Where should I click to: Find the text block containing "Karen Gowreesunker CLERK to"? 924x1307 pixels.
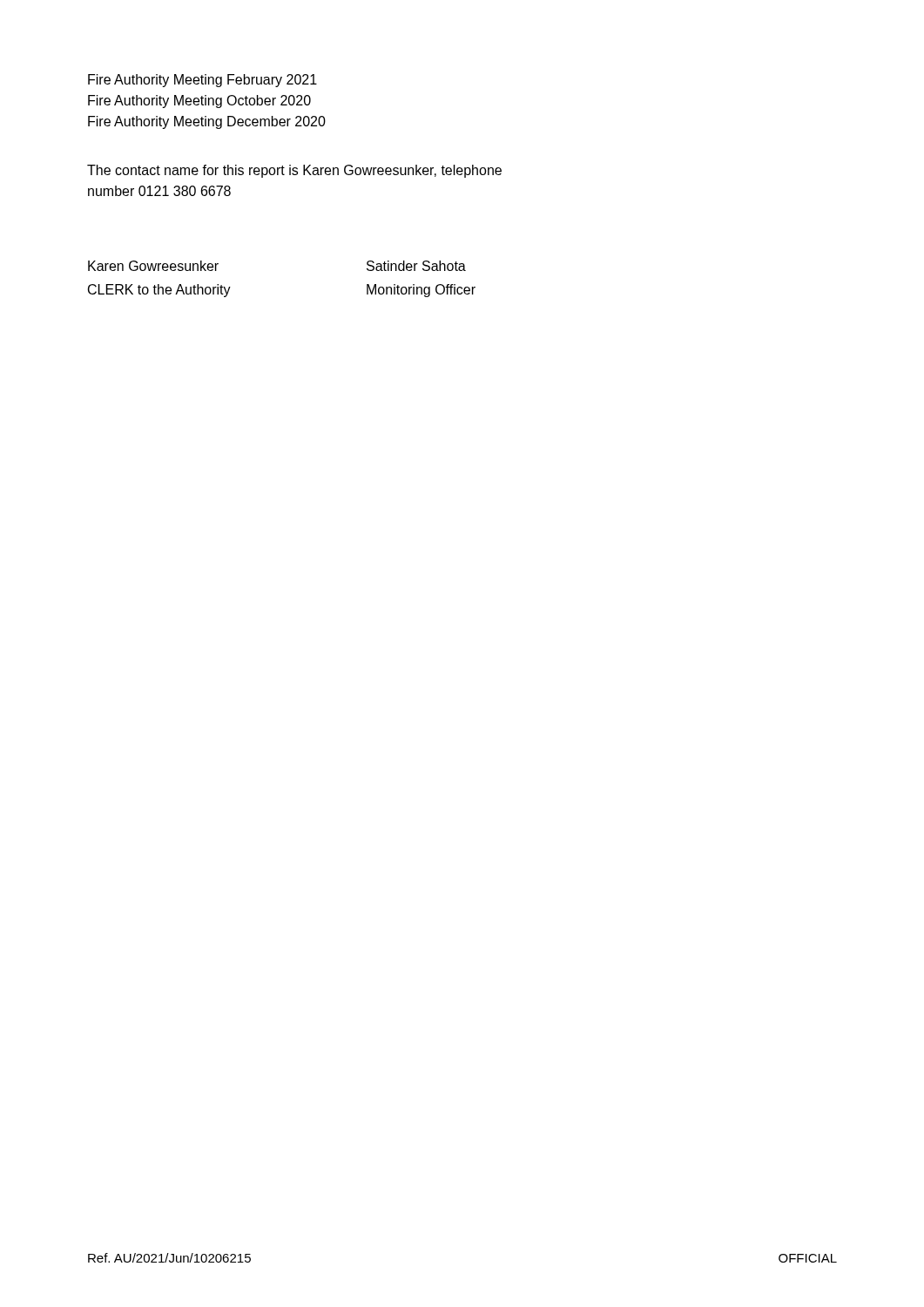tap(159, 278)
